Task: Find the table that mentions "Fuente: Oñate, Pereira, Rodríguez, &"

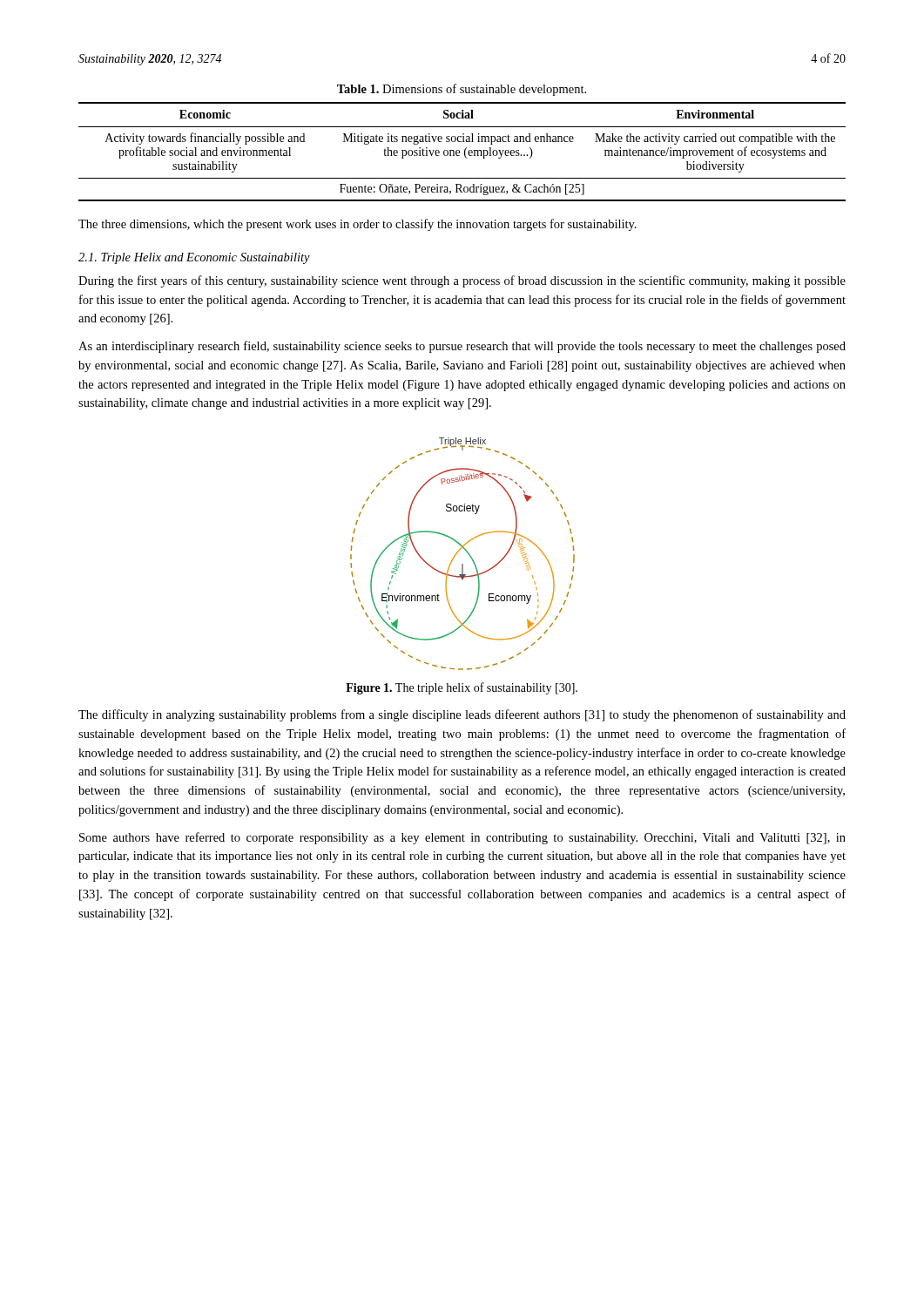Action: [x=462, y=152]
